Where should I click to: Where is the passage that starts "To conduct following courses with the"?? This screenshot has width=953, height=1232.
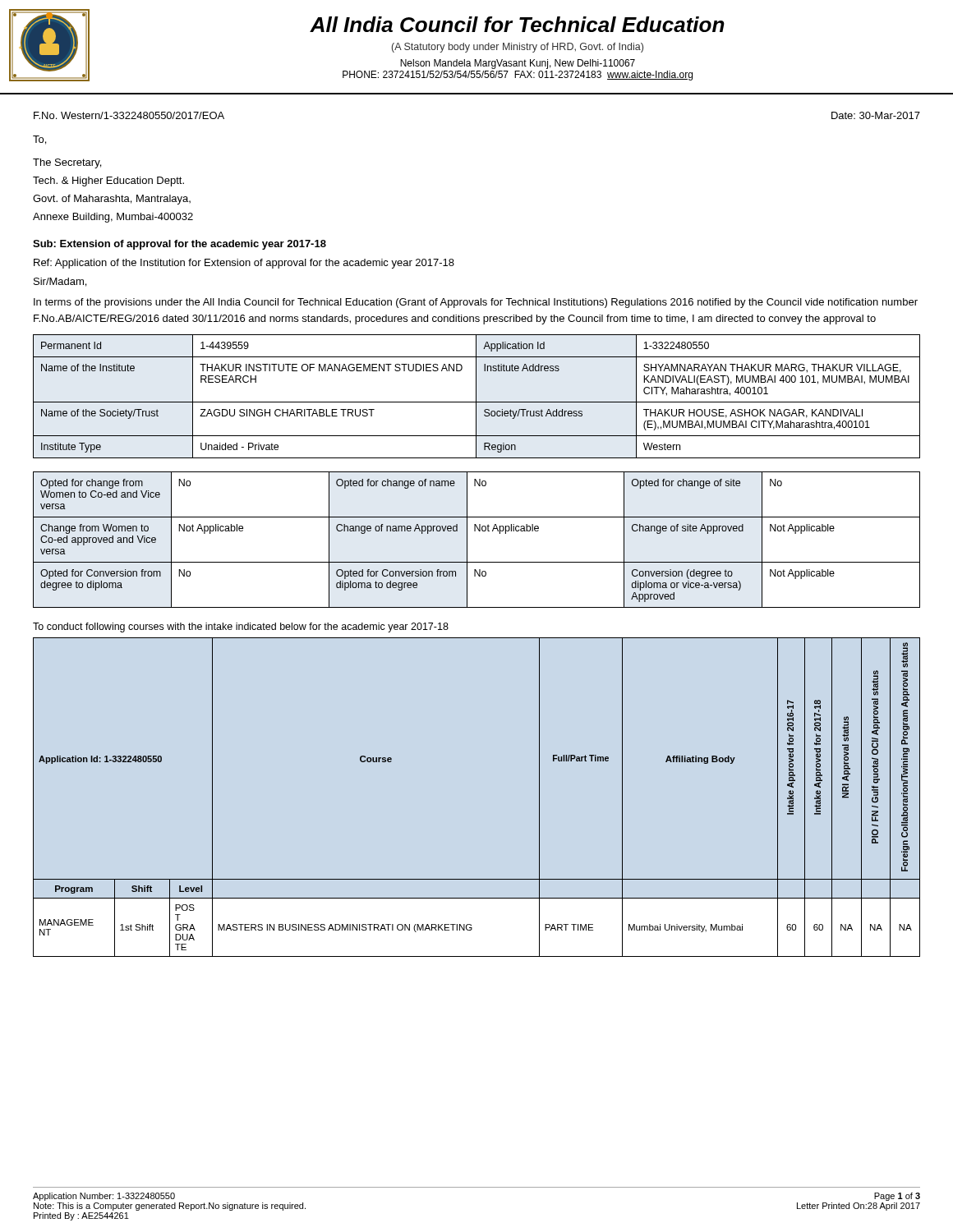241,627
